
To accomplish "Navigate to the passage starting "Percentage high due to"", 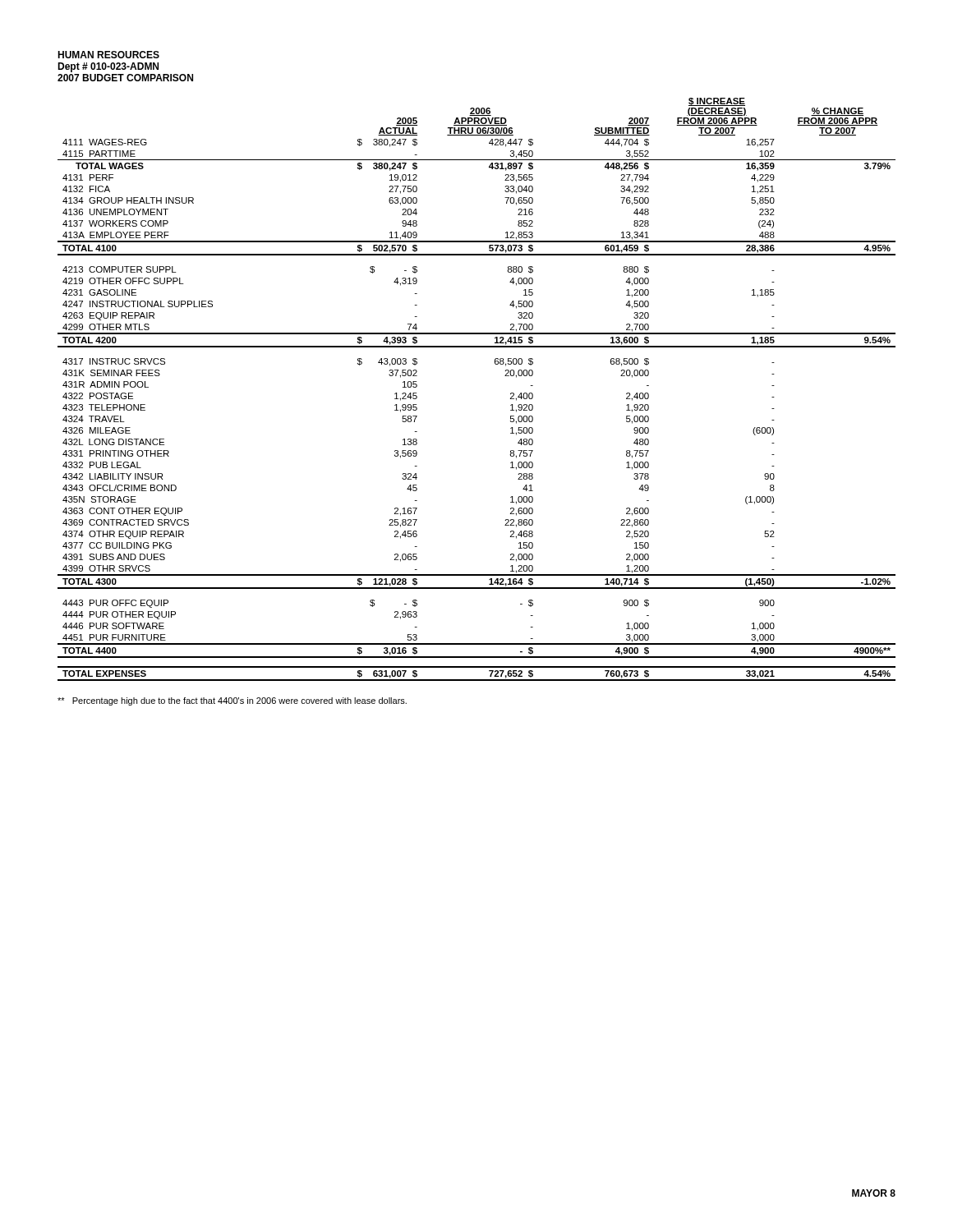I will (232, 701).
